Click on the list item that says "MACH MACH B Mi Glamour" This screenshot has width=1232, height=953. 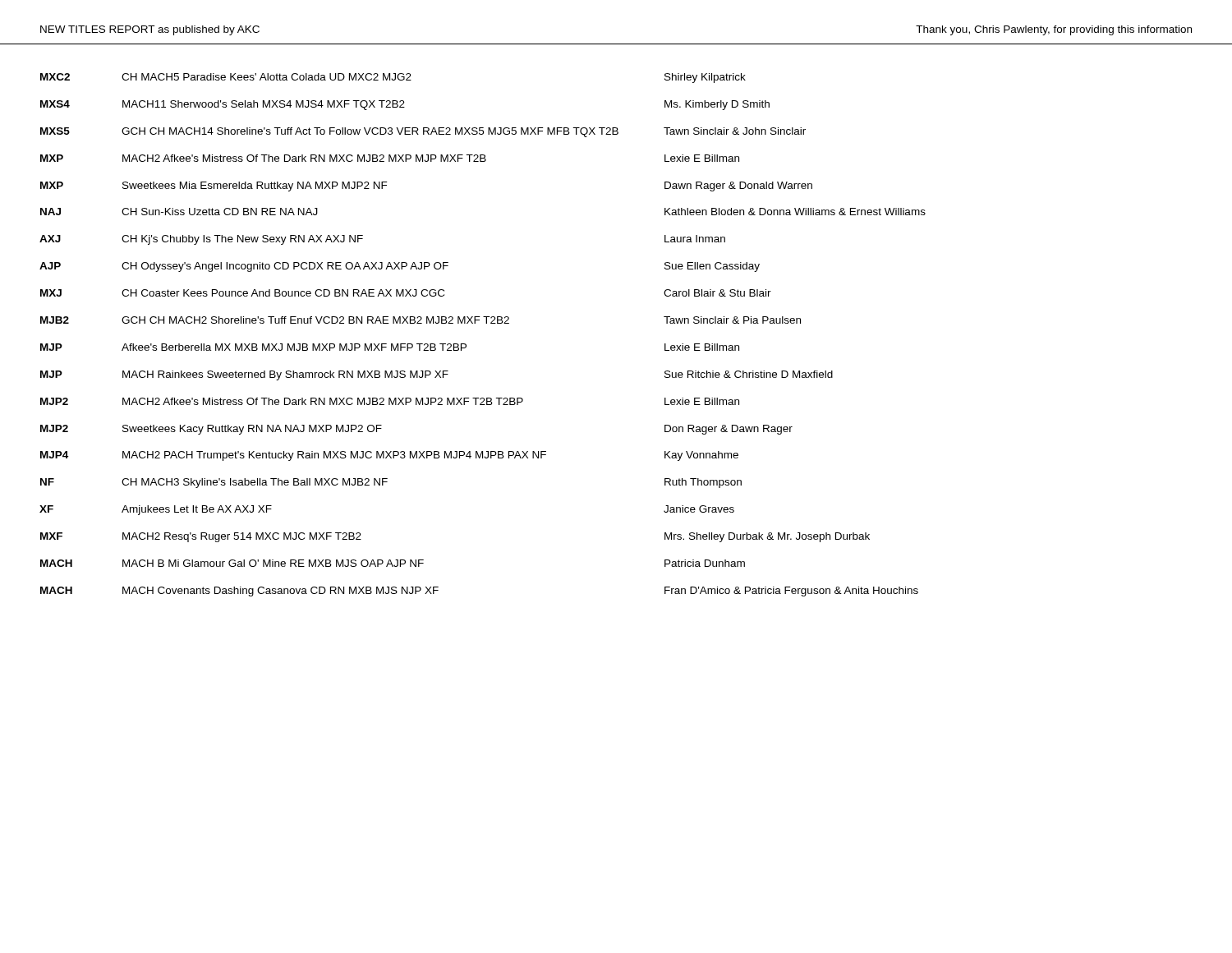[x=393, y=563]
